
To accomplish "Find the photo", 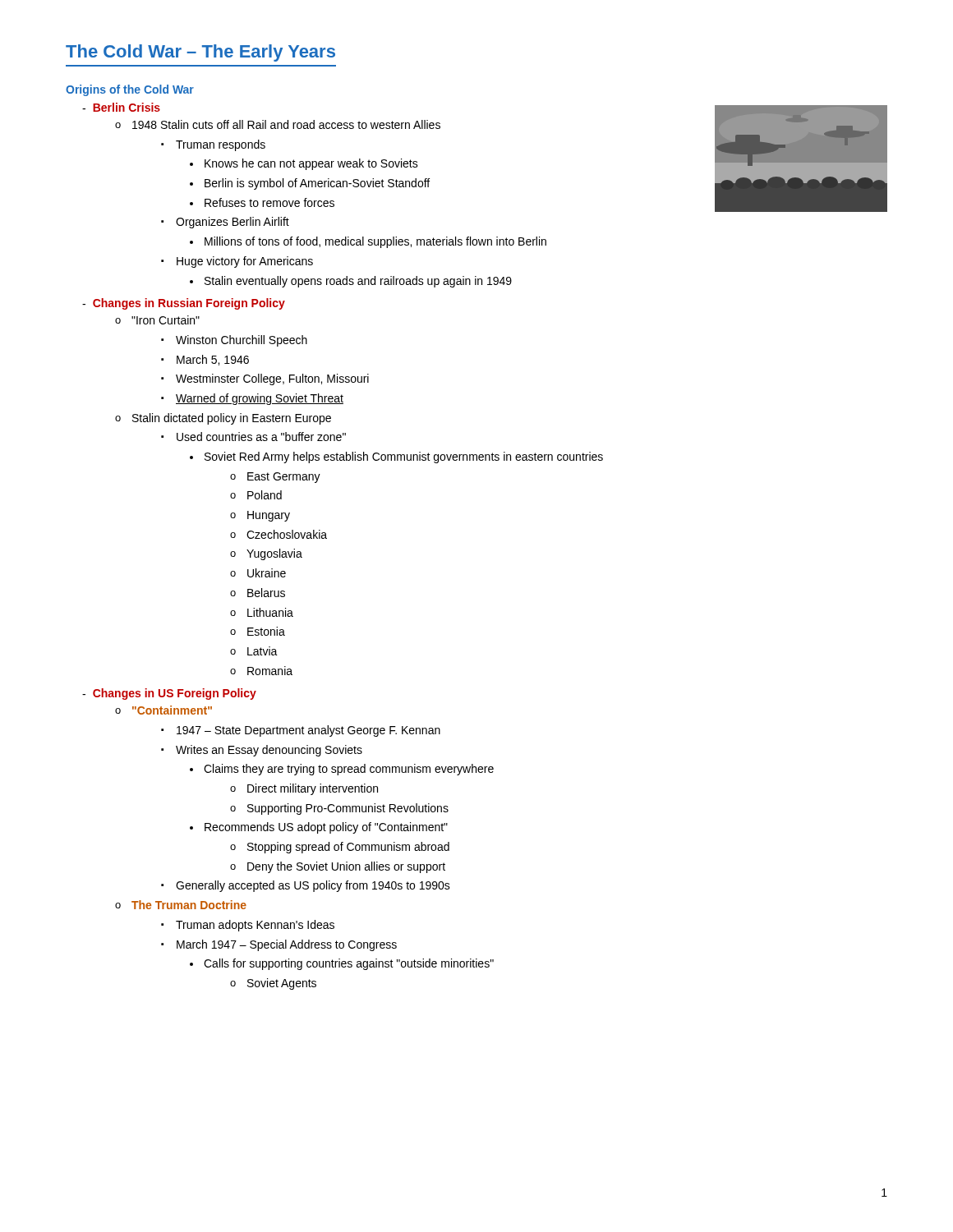I will coord(801,158).
